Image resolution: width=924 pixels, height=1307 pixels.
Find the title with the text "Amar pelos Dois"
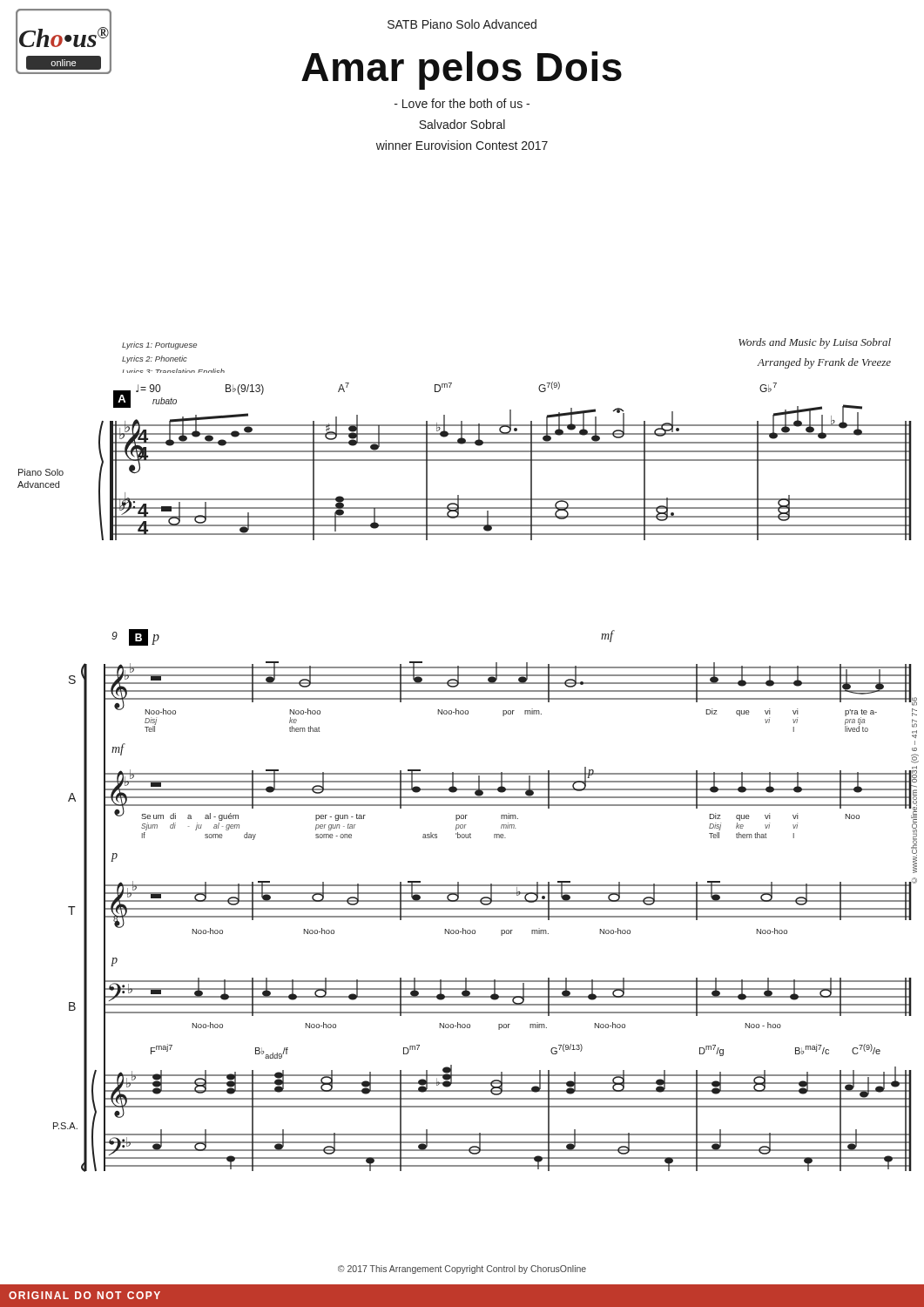462,67
